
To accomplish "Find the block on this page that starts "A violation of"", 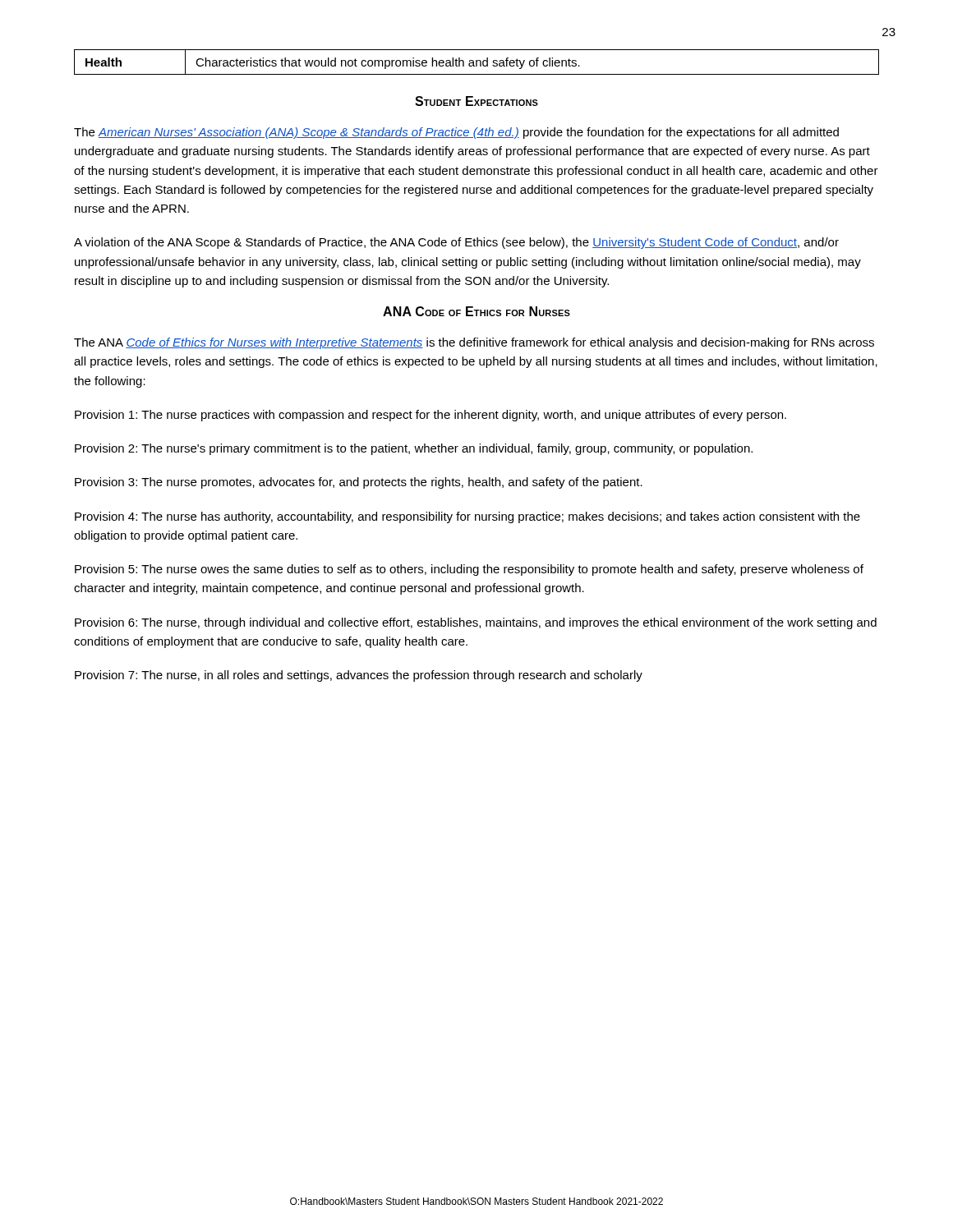I will (x=467, y=261).
